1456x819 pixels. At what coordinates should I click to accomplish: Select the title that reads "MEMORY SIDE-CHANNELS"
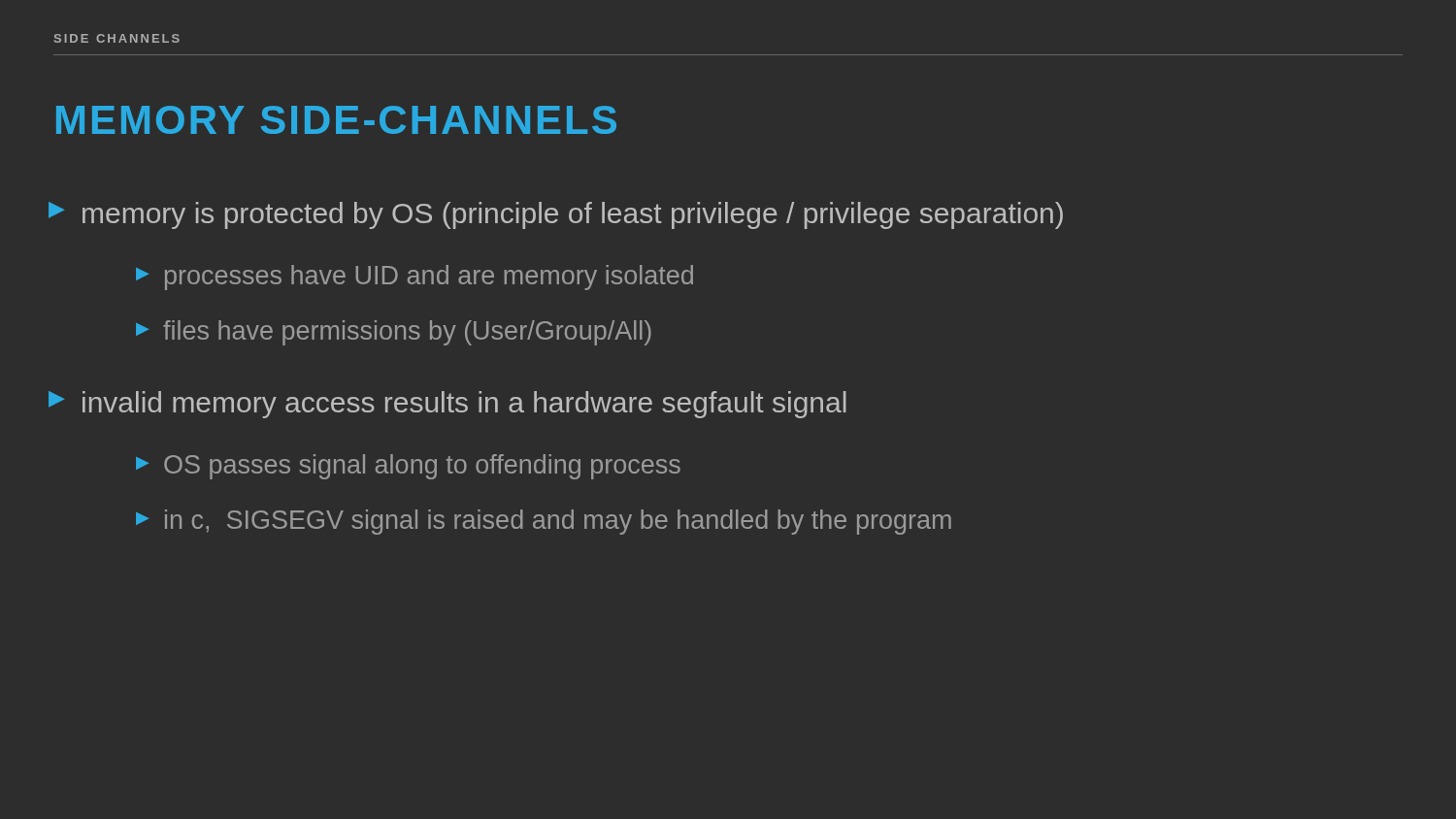337,120
